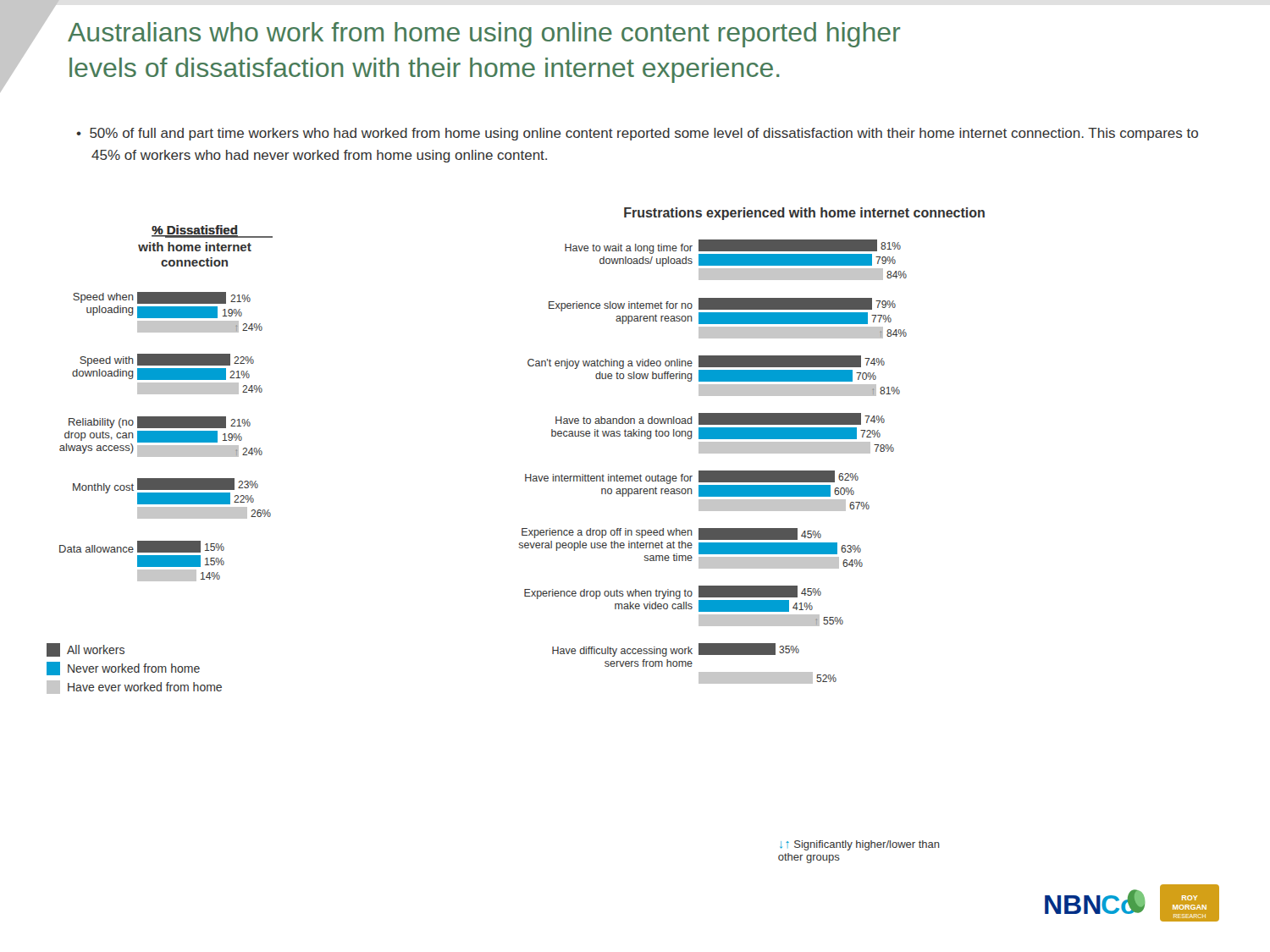This screenshot has height=952, width=1270.
Task: Where is the passage that starts "↓↑ Significantly higher/lower thanother"?
Action: (x=859, y=850)
